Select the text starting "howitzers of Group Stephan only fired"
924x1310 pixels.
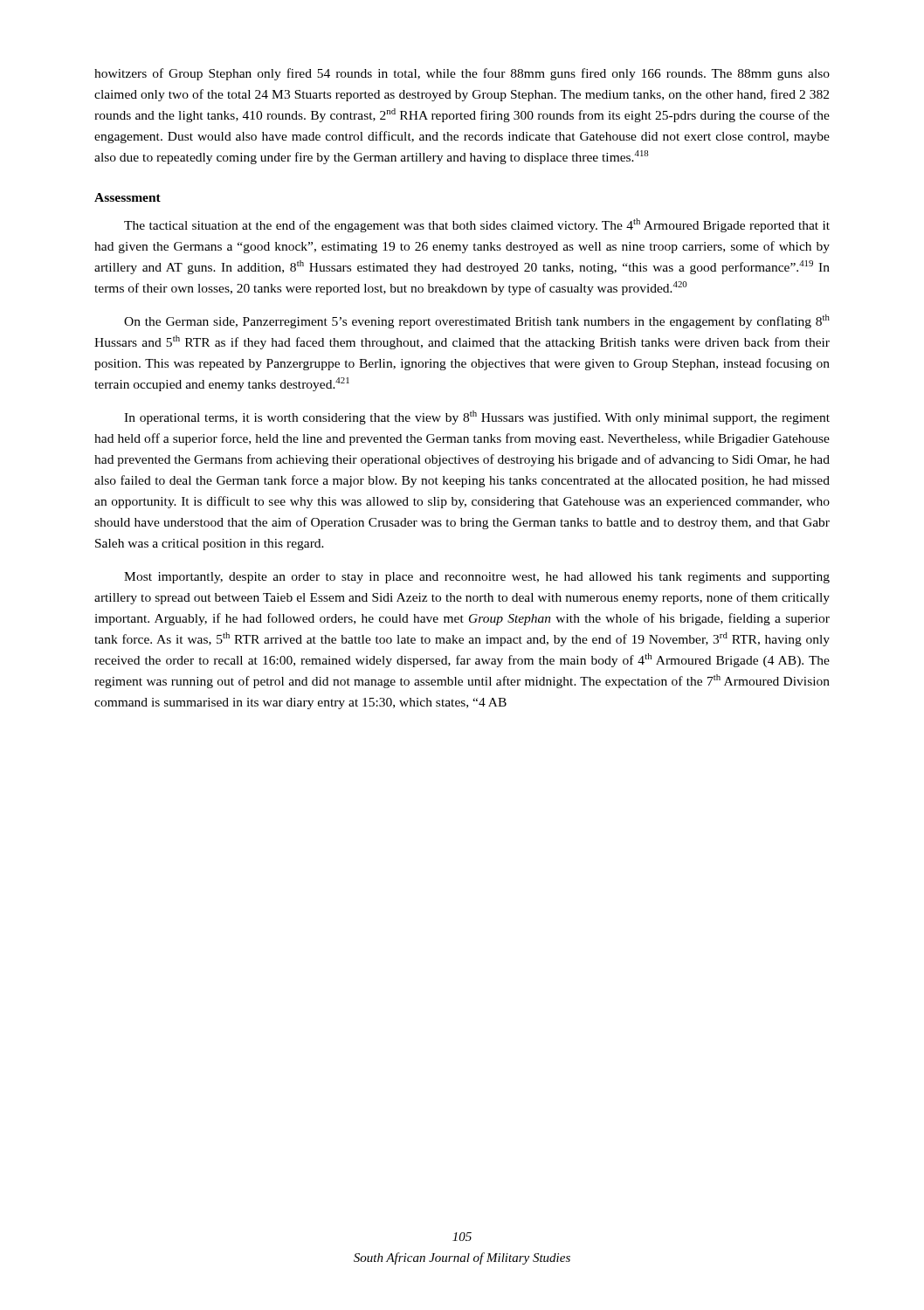tap(462, 115)
